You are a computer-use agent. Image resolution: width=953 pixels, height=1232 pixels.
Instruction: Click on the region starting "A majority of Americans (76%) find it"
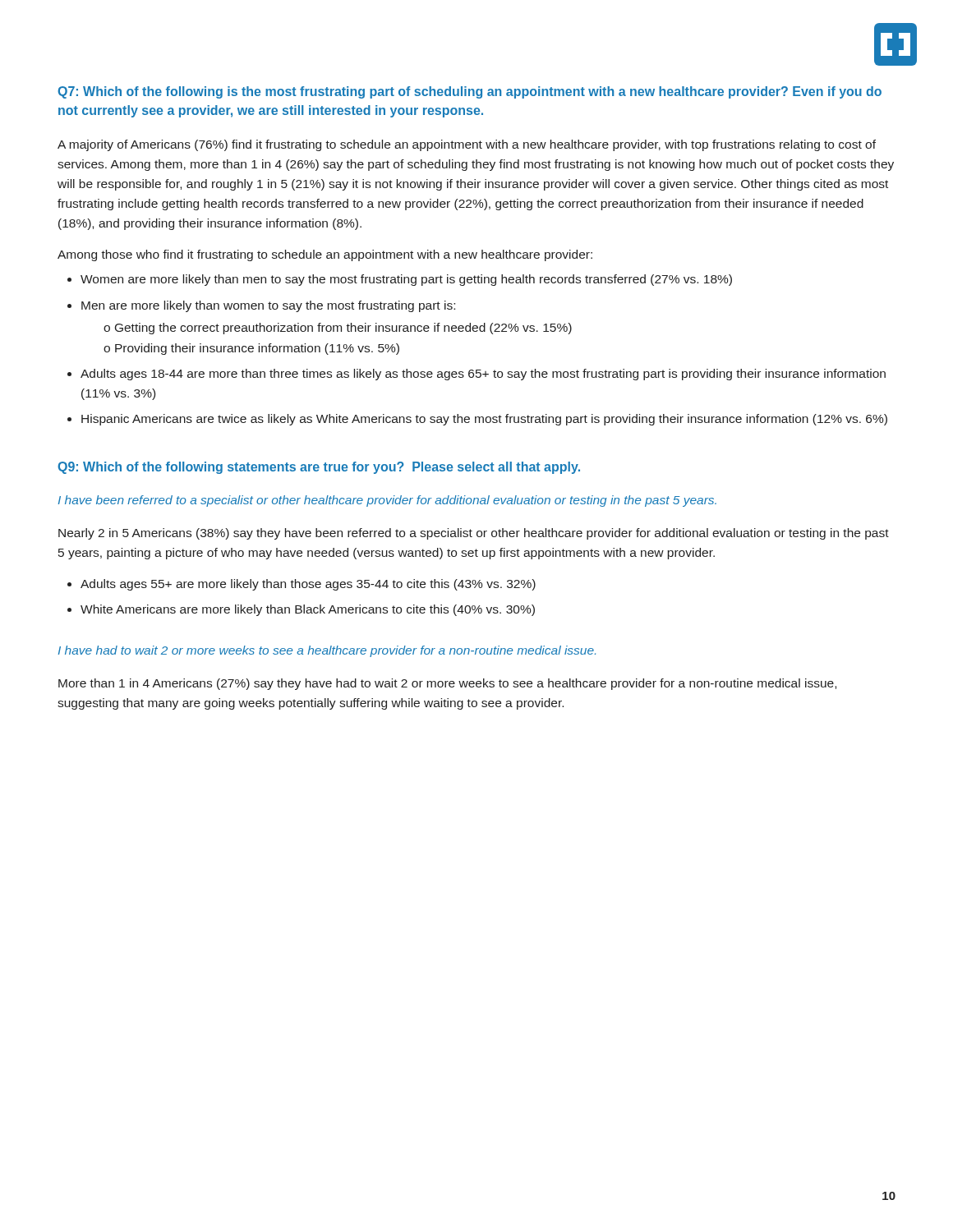pyautogui.click(x=476, y=184)
